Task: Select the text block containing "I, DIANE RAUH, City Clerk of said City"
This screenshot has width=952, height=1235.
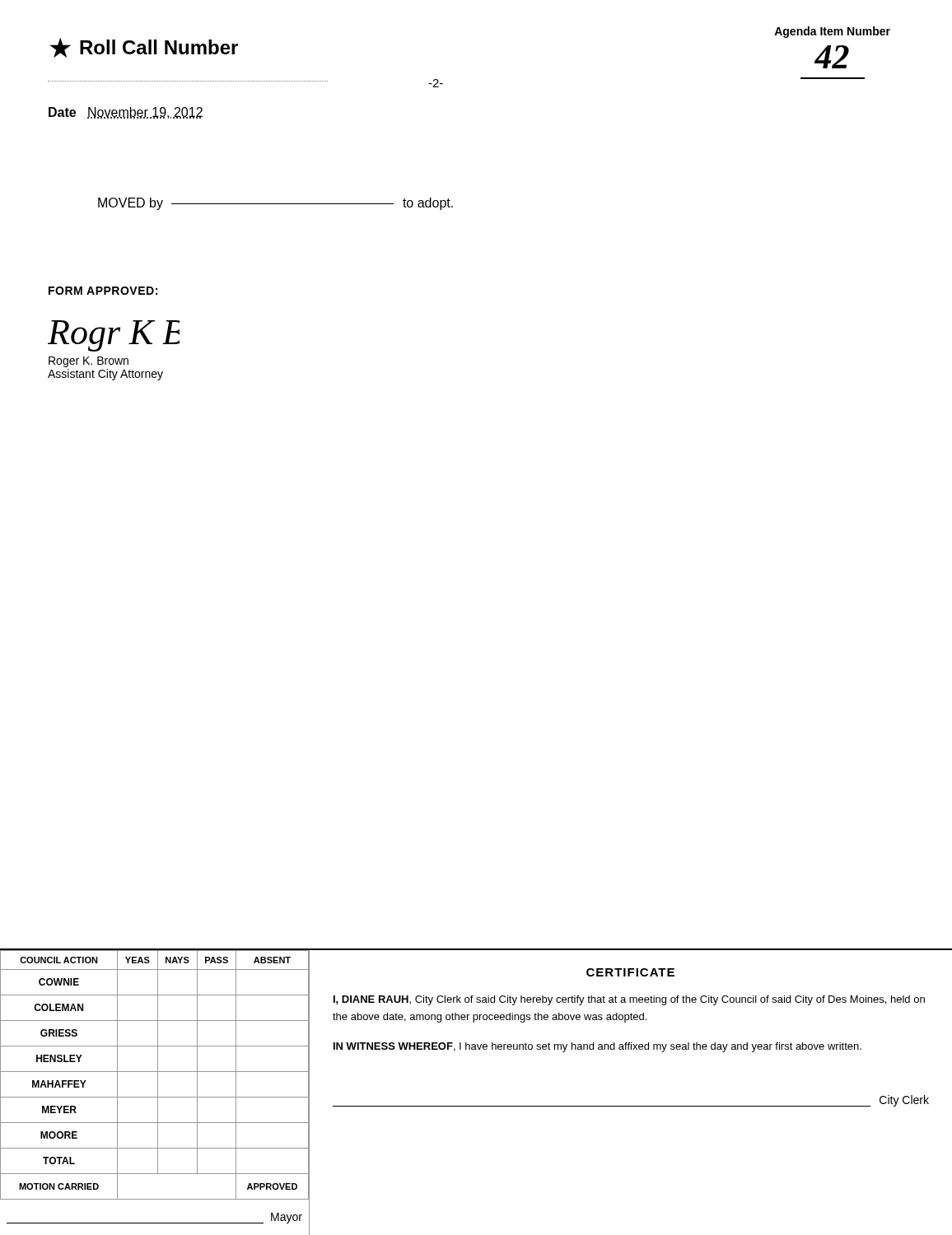Action: (629, 1008)
